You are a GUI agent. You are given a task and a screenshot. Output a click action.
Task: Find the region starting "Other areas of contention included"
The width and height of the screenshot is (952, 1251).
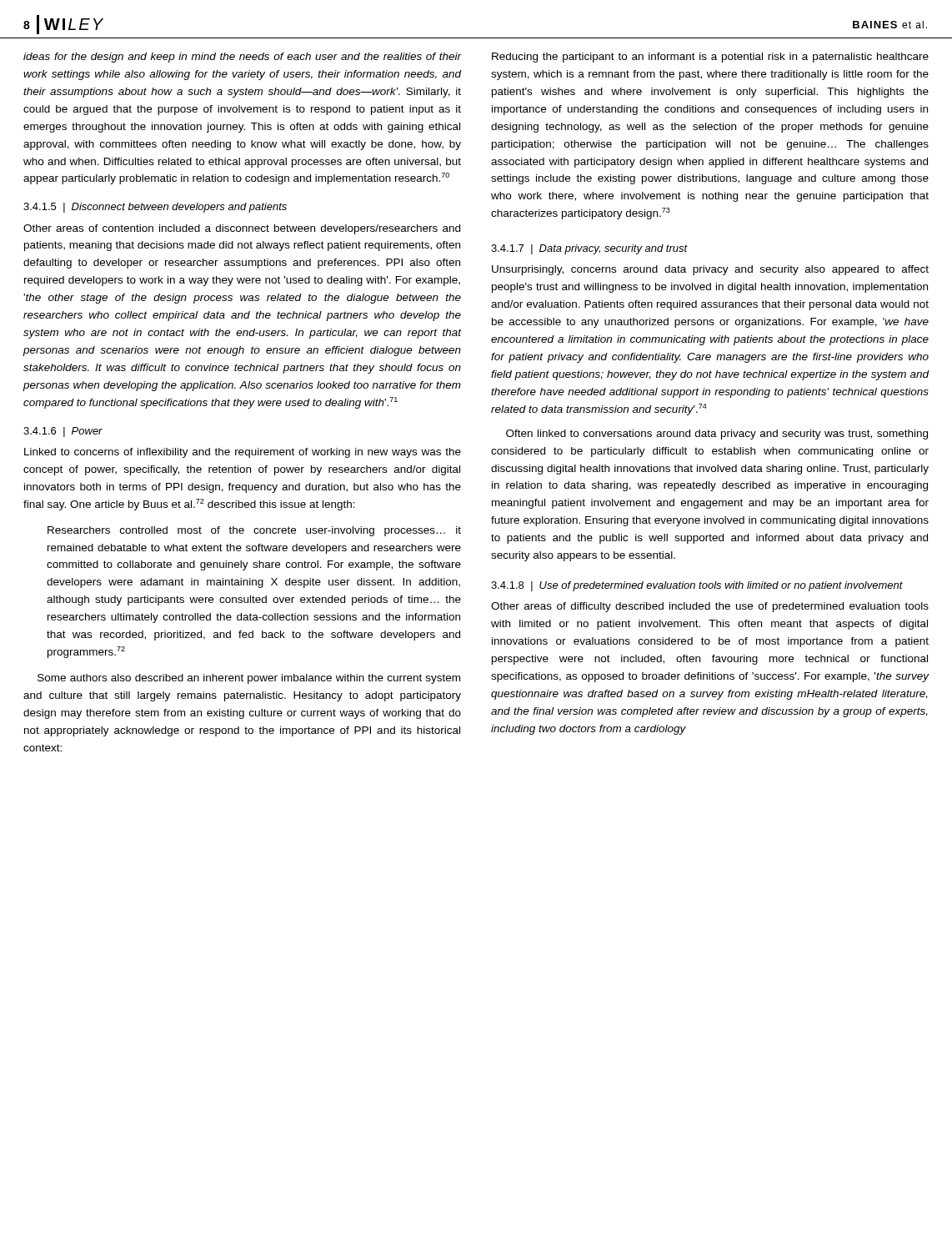(242, 316)
